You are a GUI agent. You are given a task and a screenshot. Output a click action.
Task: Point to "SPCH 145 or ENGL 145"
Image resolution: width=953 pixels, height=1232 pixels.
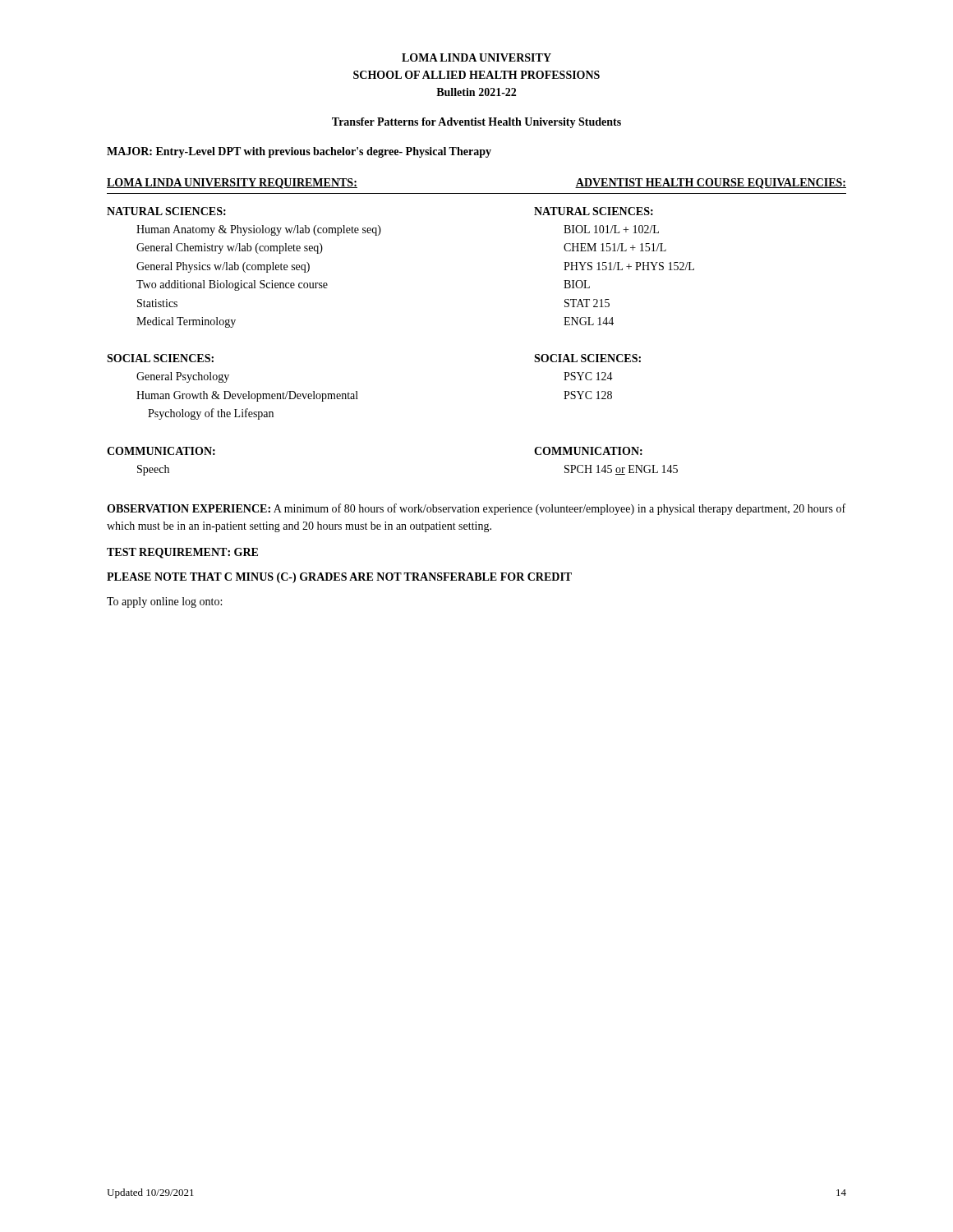(x=621, y=469)
